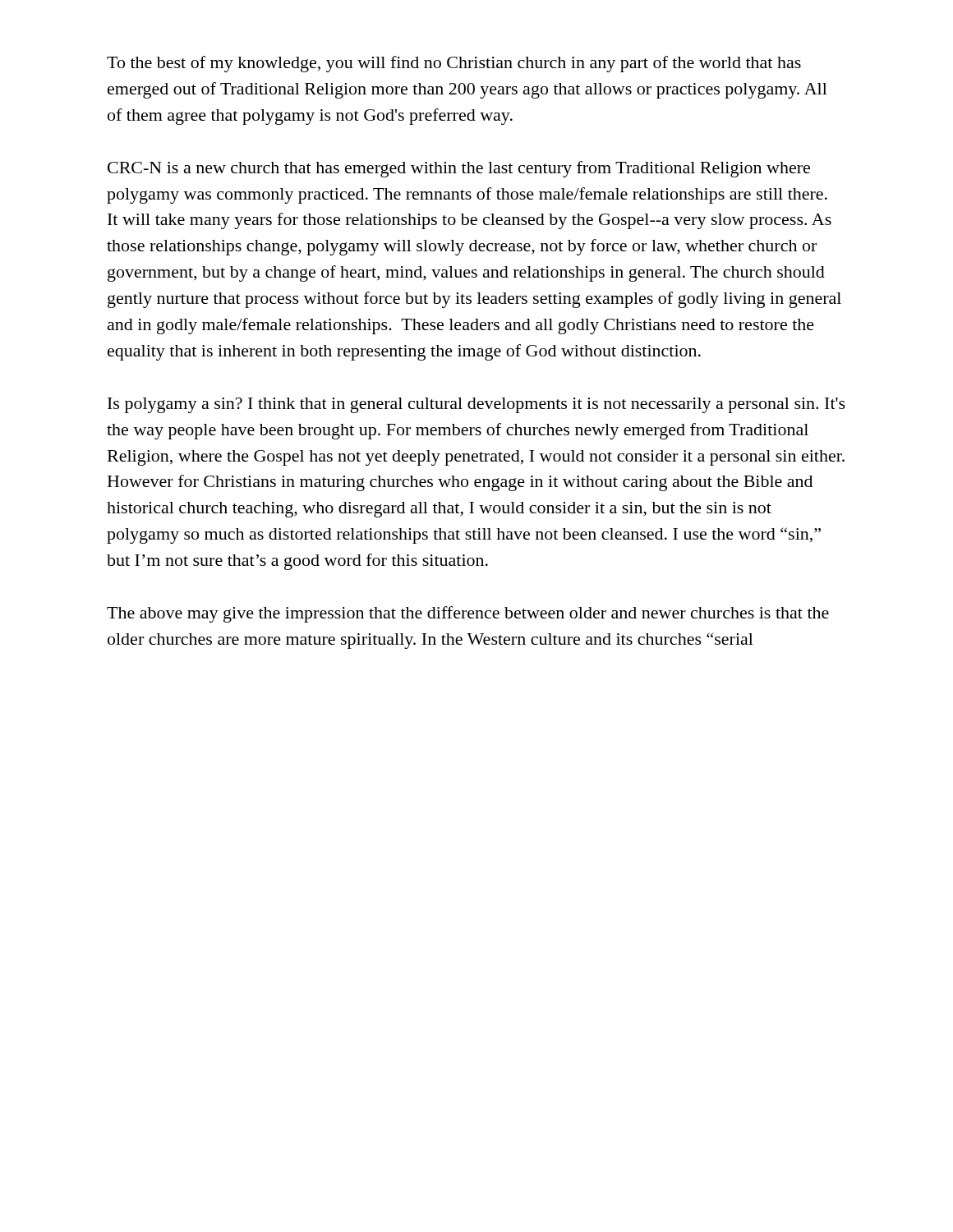Locate the region starting "CRC-N is a new church that has emerged"

(x=474, y=259)
